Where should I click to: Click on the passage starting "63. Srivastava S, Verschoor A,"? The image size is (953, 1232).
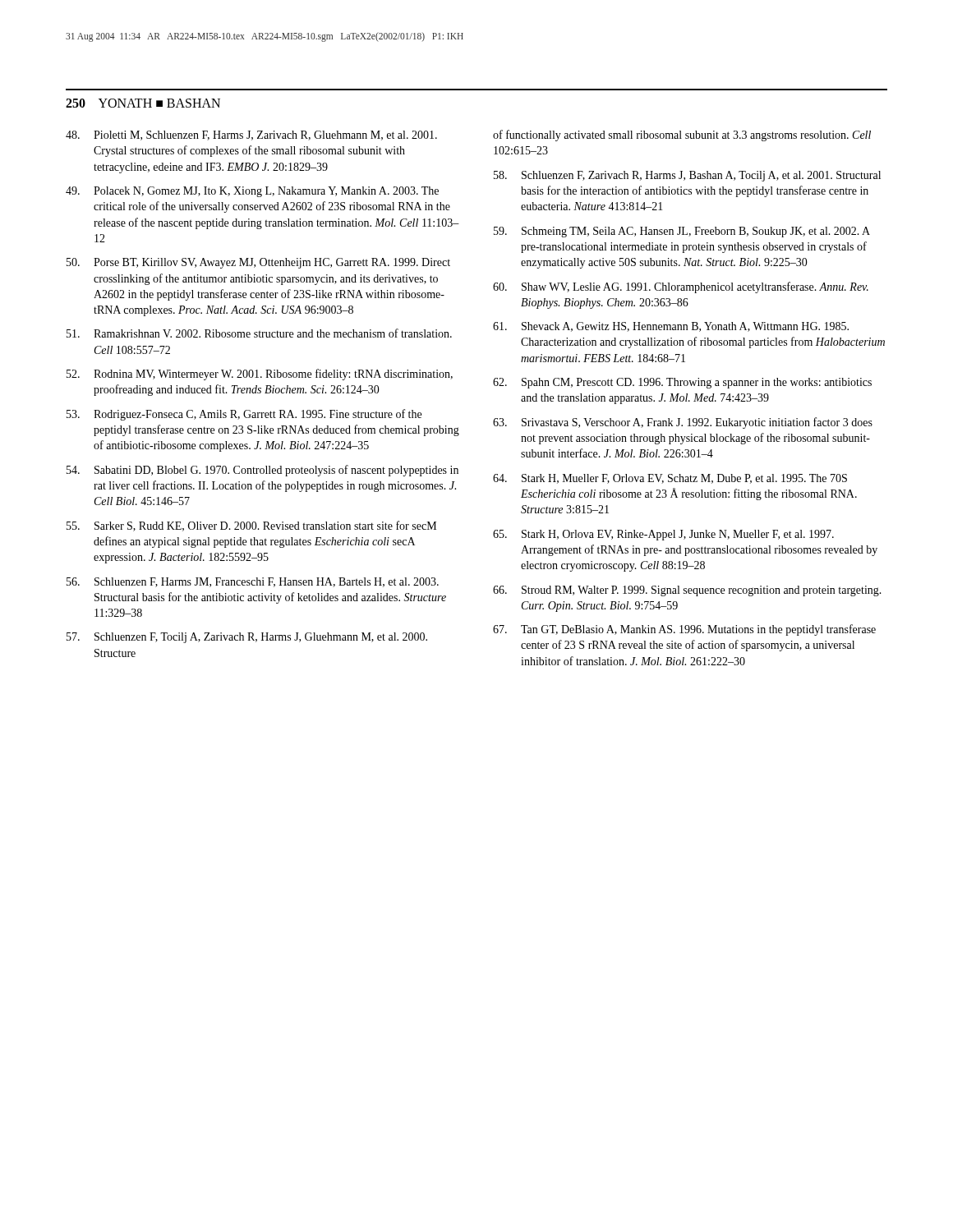(x=690, y=438)
